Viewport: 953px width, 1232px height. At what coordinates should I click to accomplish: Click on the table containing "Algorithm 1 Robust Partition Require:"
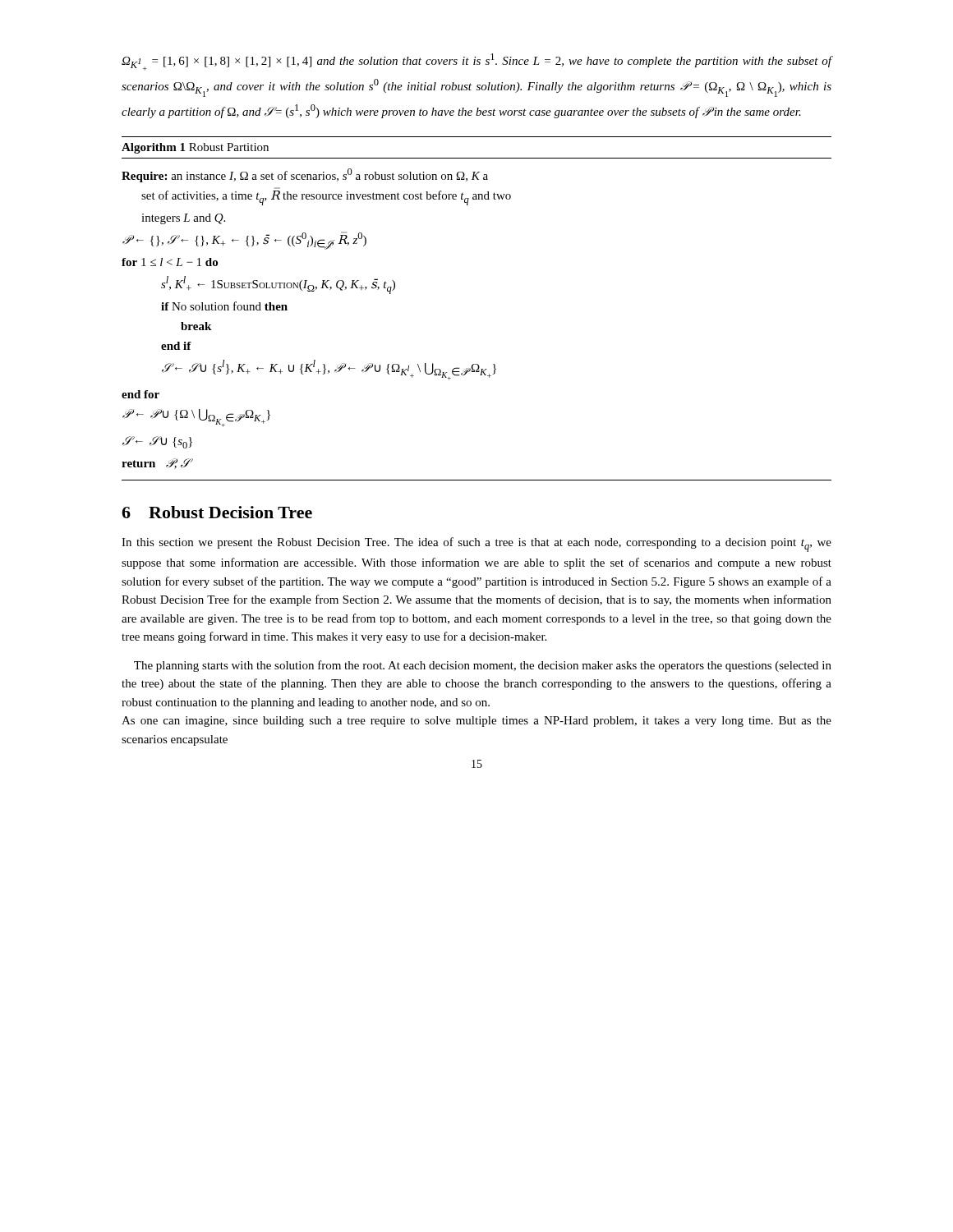[x=476, y=308]
